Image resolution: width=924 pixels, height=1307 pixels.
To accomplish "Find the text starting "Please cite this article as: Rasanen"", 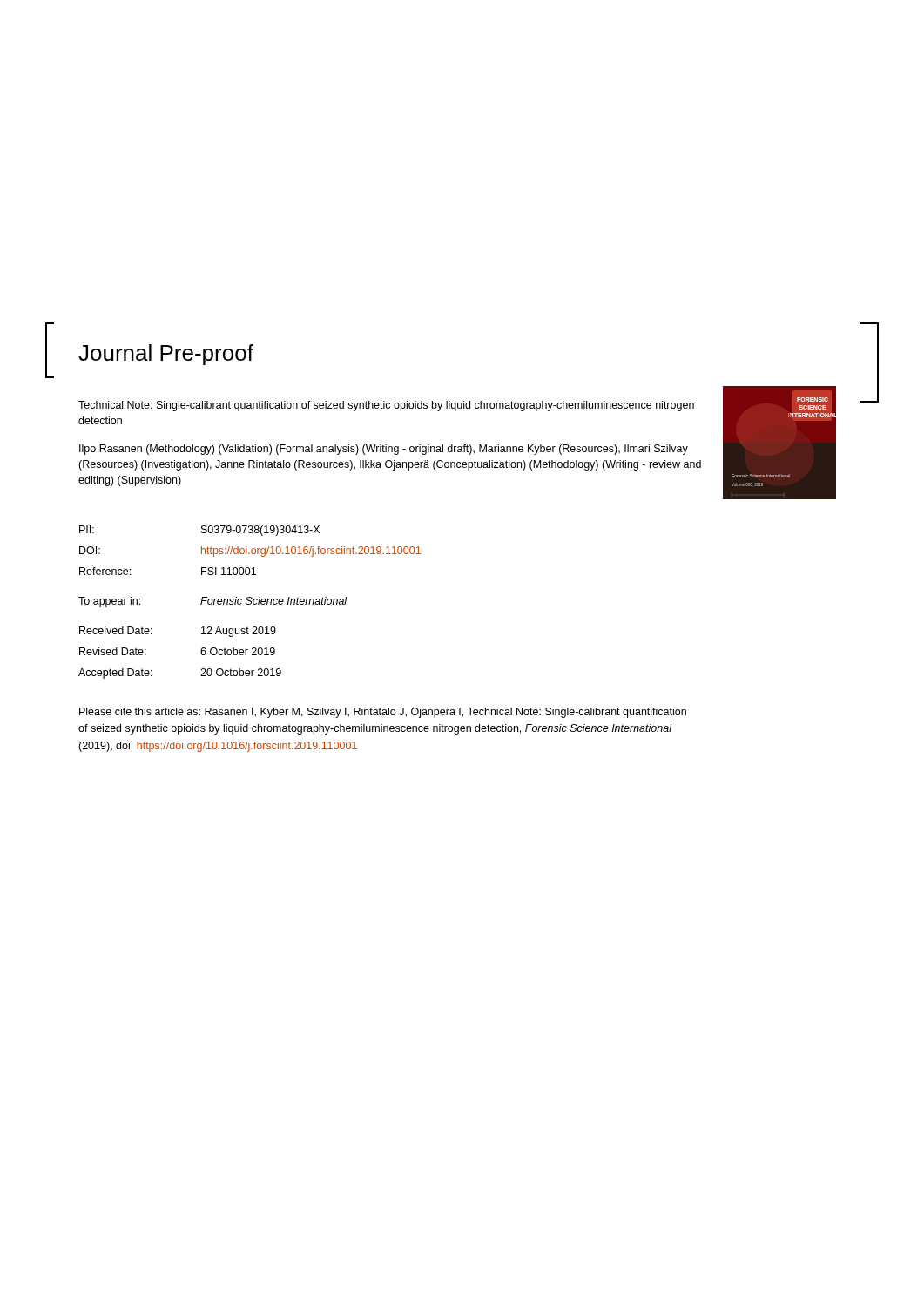I will pos(383,729).
